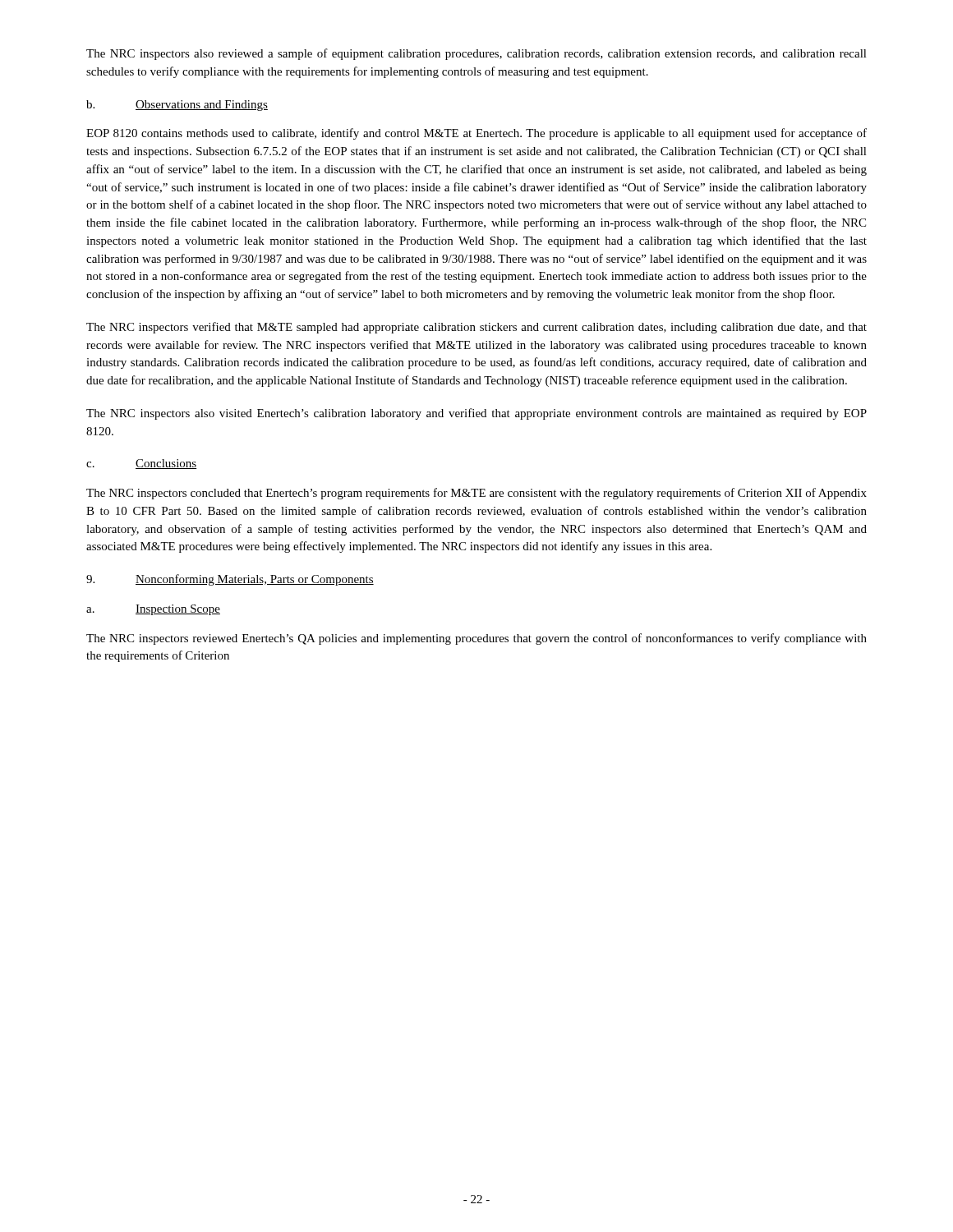Click on the element starting "9. Nonconforming Materials, Parts or Components"
953x1232 pixels.
click(230, 580)
